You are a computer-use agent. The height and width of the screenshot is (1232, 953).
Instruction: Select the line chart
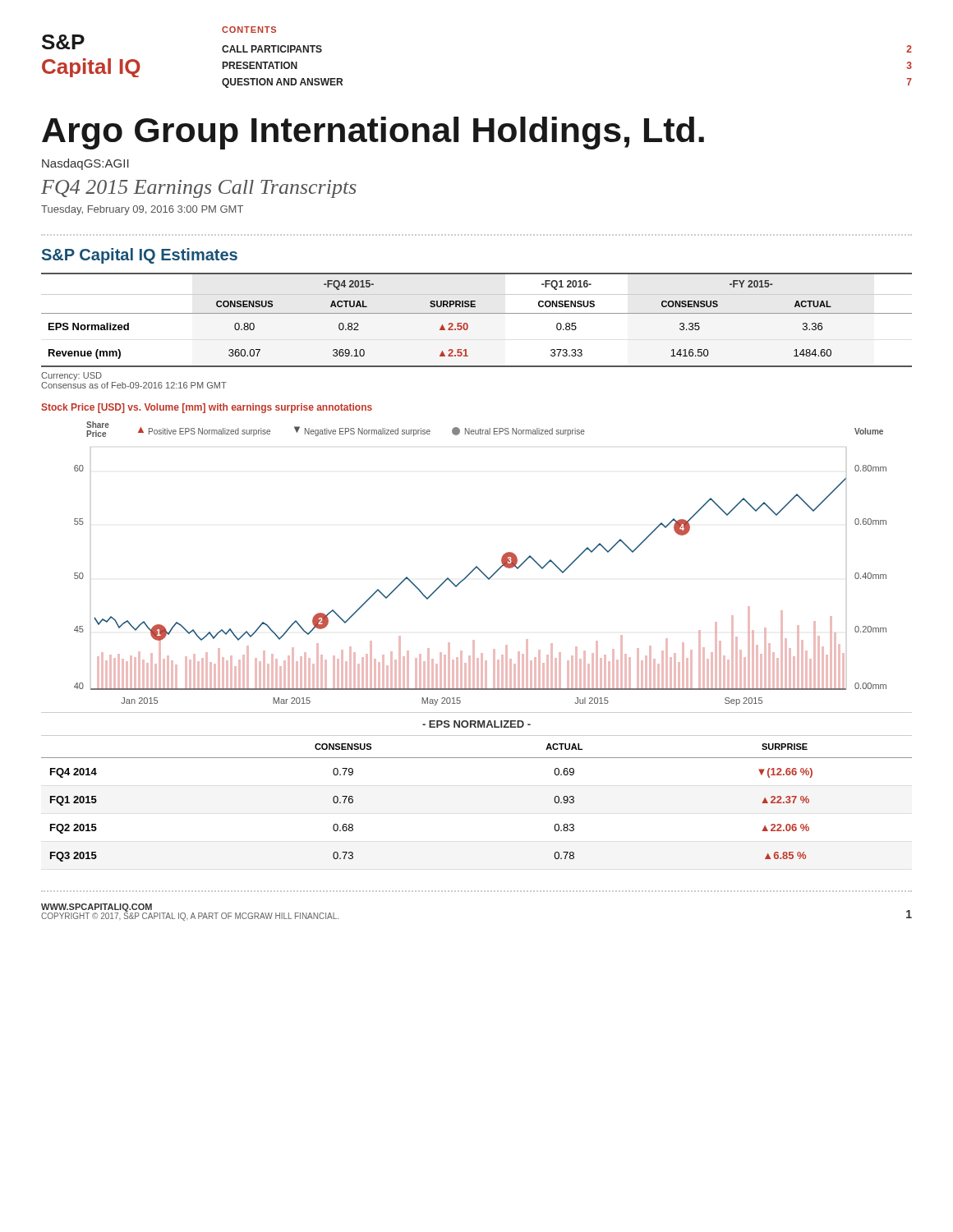point(476,549)
